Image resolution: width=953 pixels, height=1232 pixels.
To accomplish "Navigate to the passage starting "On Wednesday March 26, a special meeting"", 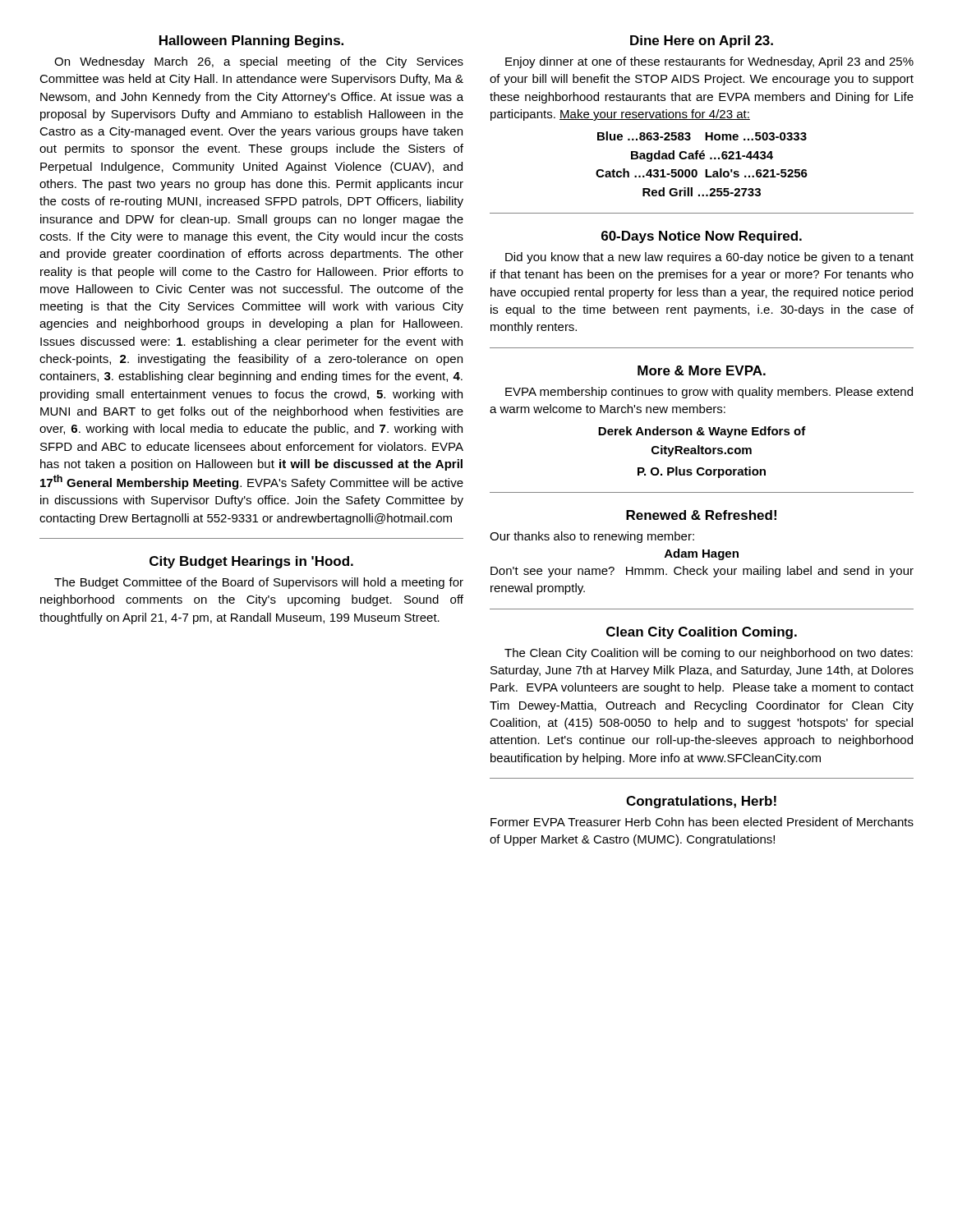I will 251,289.
